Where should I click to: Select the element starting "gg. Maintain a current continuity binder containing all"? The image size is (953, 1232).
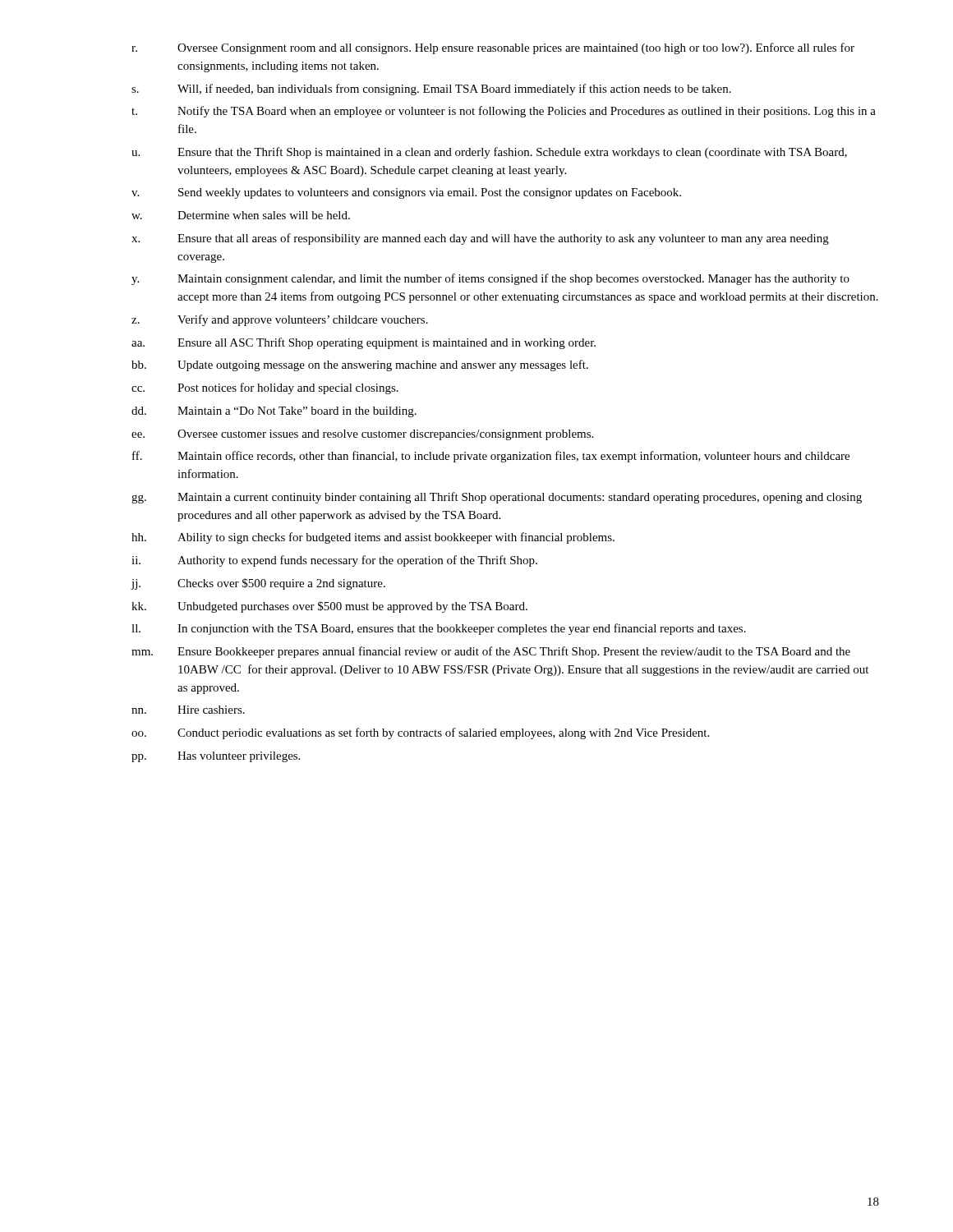[505, 506]
